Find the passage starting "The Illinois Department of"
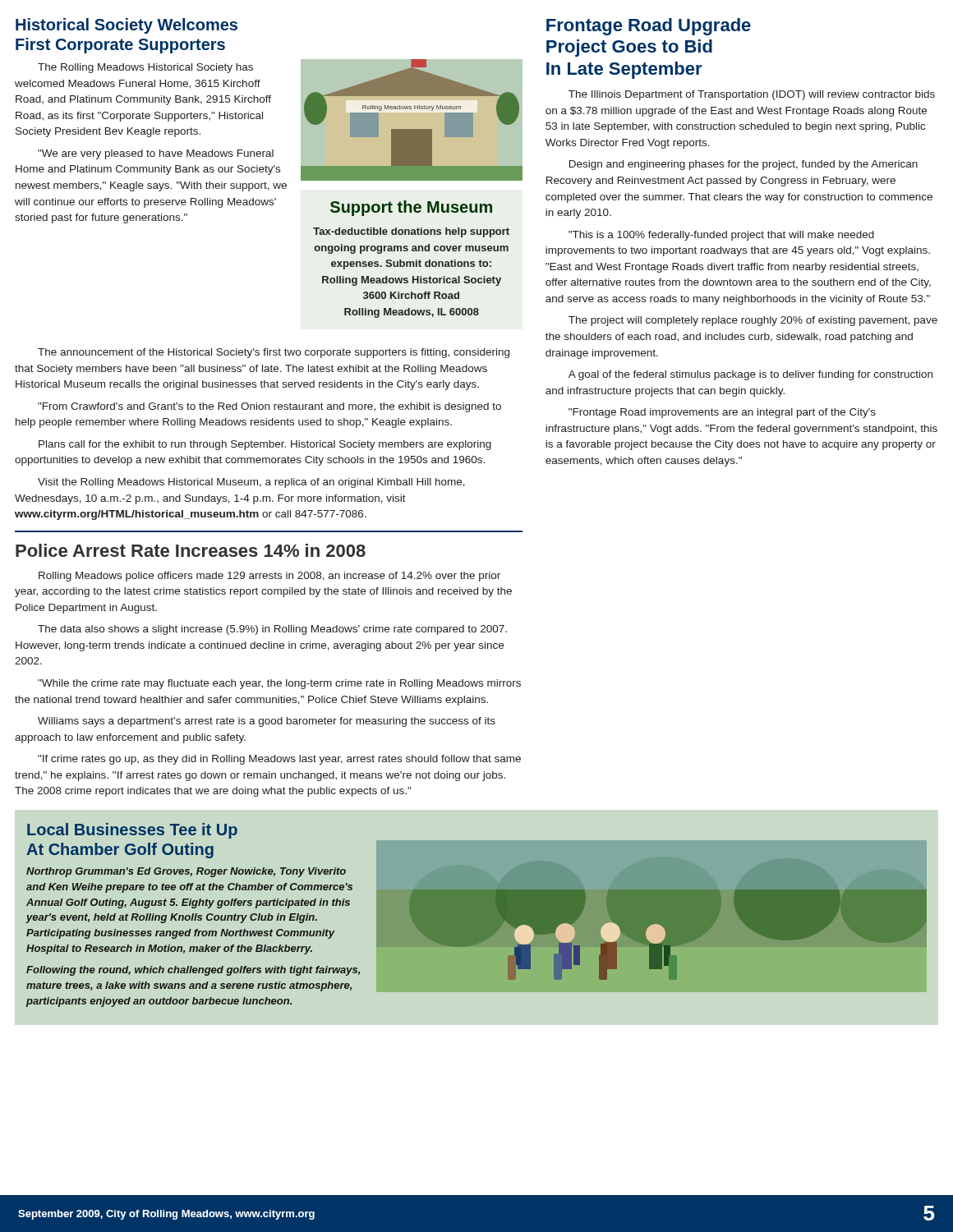 tap(742, 119)
